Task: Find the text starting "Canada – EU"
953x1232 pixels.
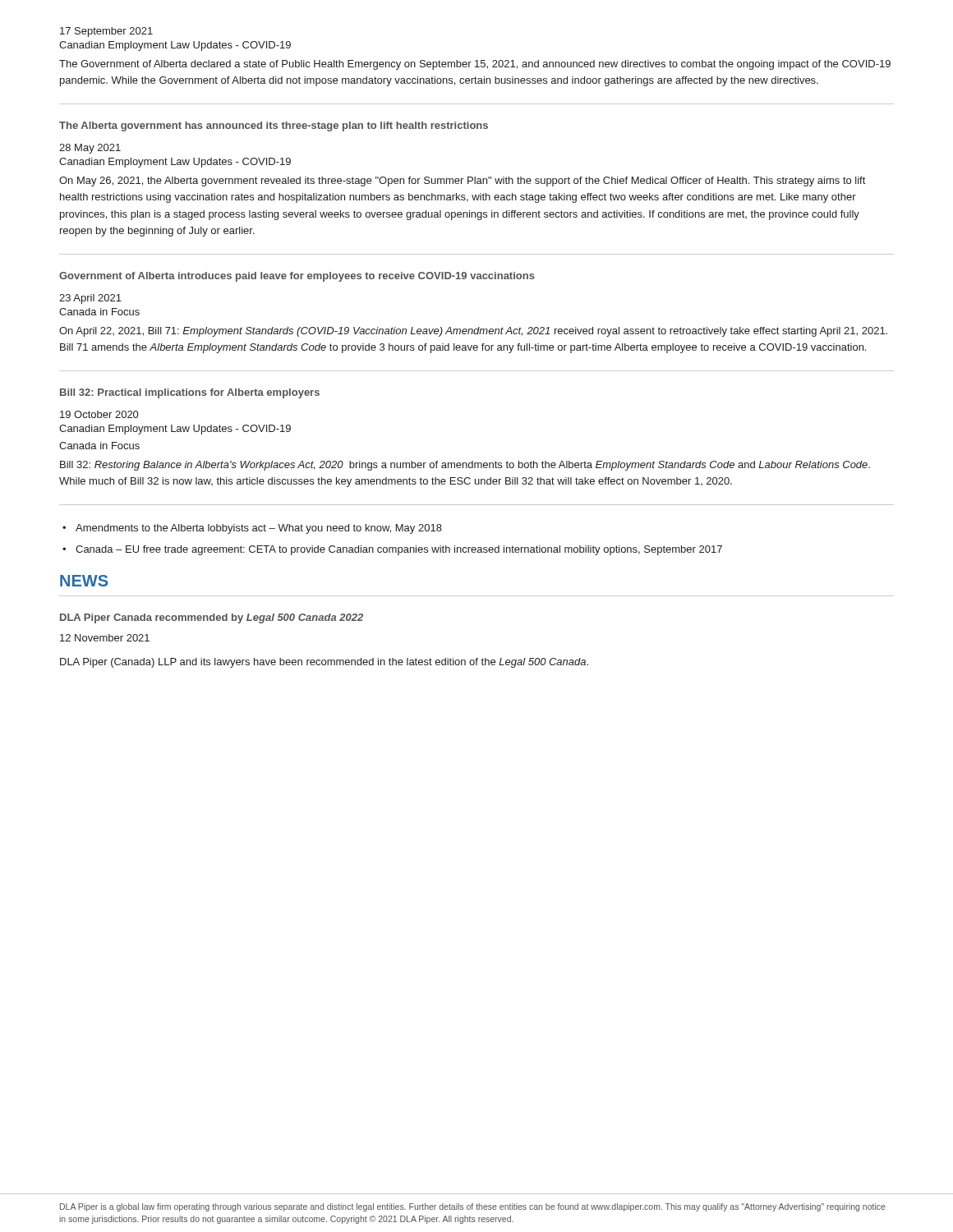Action: [x=399, y=549]
